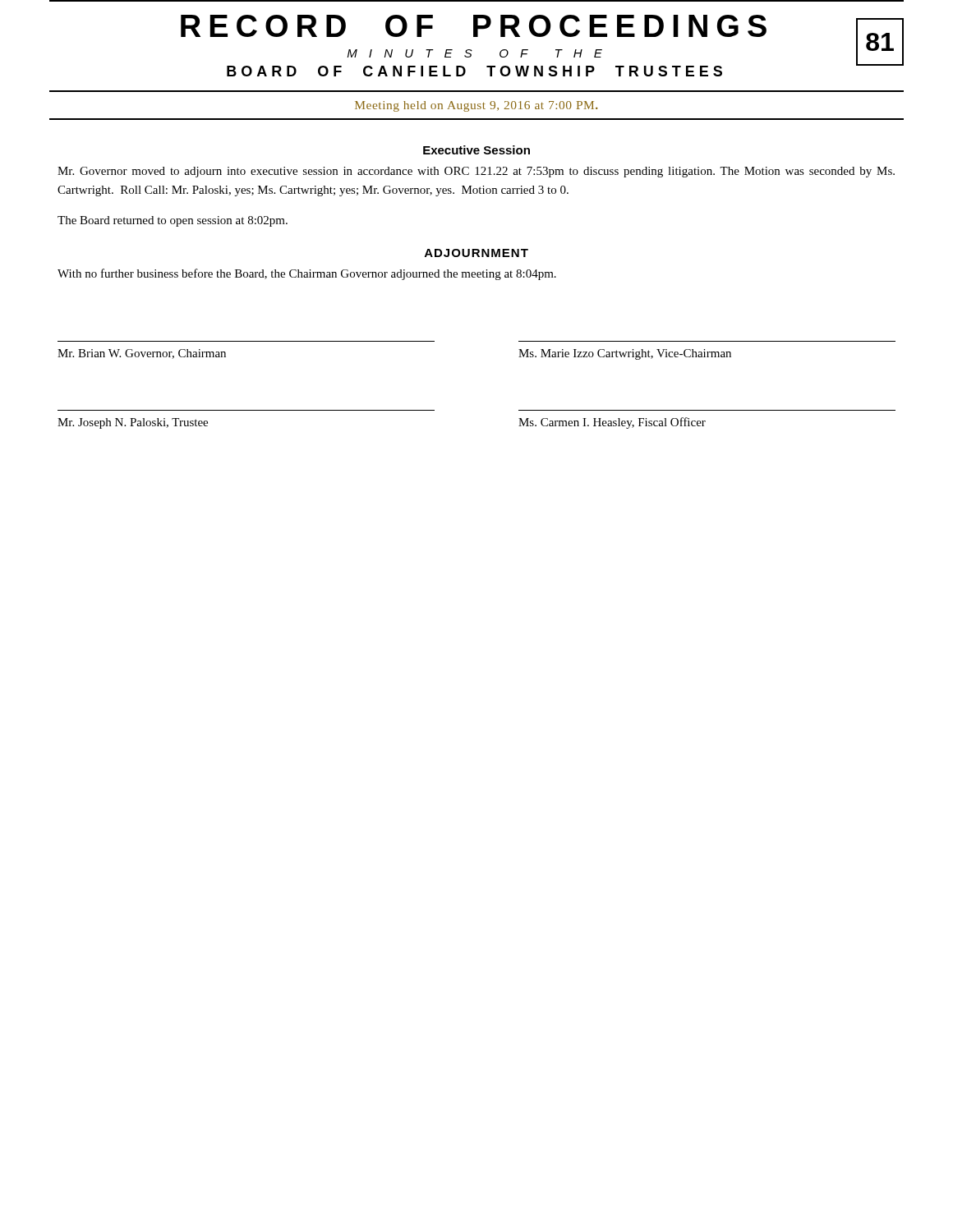Point to "Ms. Marie Izzo Cartwright, Vice-Chairman"
This screenshot has height=1232, width=953.
pyautogui.click(x=707, y=351)
